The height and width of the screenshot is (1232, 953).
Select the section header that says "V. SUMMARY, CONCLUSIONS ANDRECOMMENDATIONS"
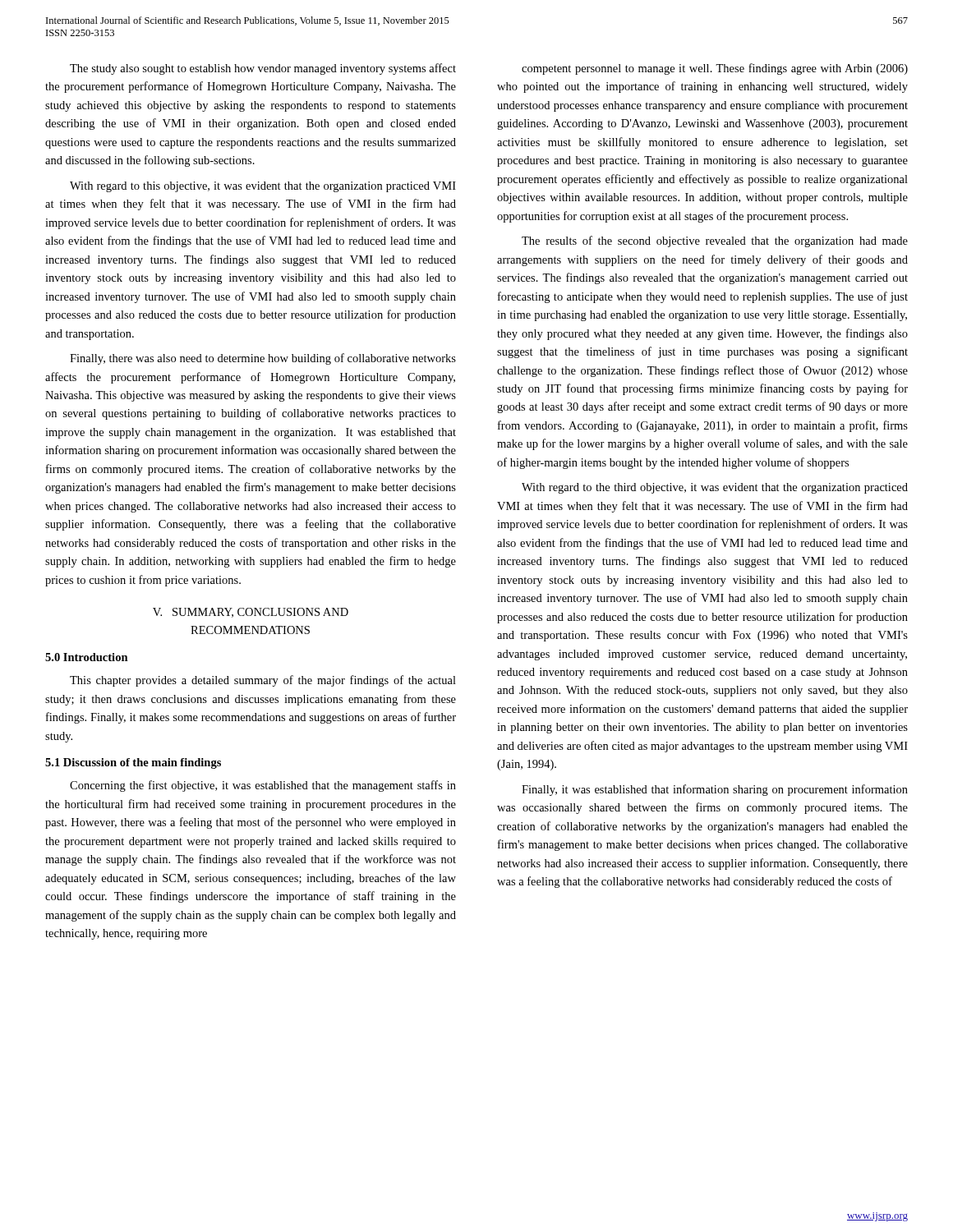click(x=251, y=621)
